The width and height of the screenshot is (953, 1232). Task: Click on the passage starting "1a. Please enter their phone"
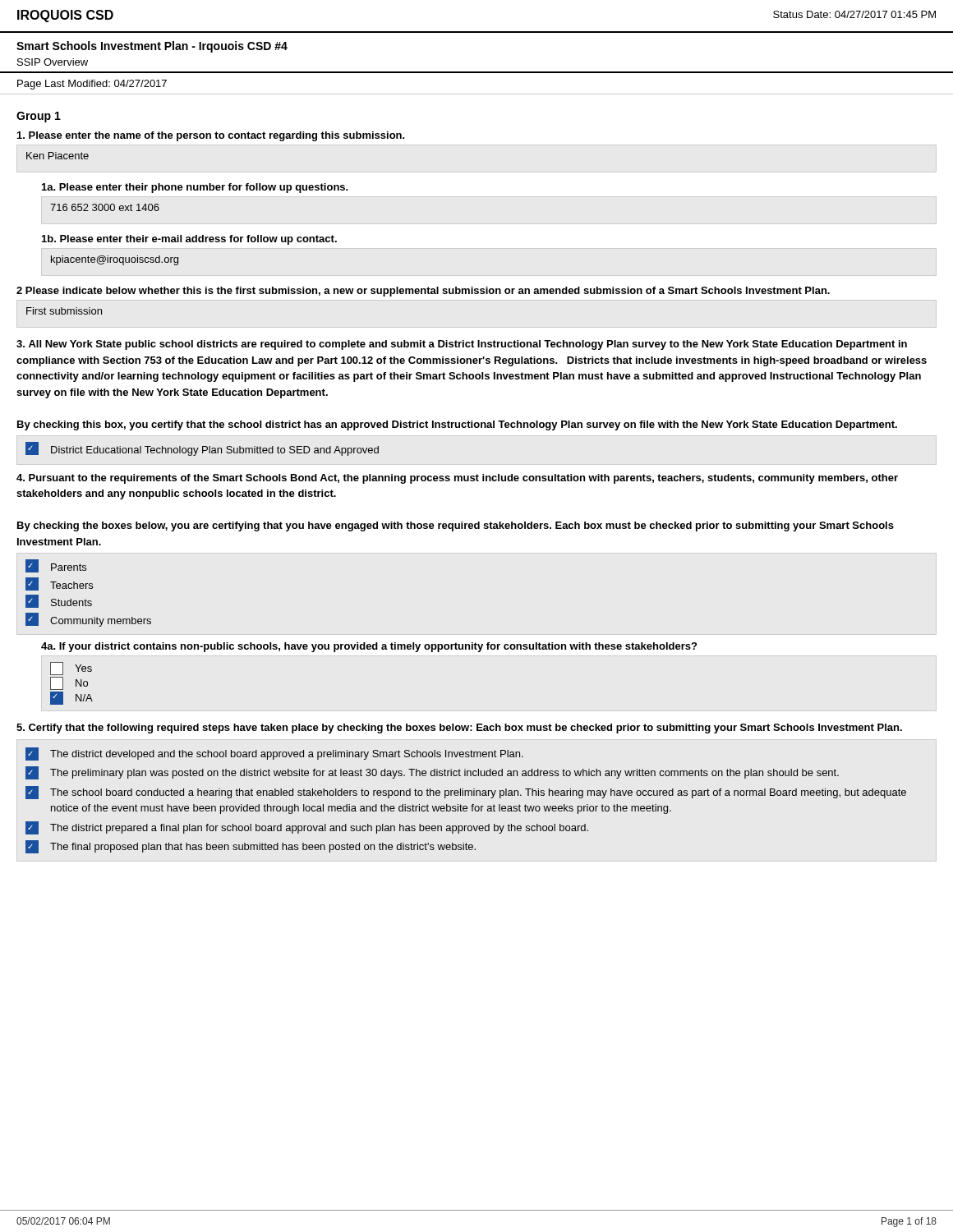click(195, 188)
